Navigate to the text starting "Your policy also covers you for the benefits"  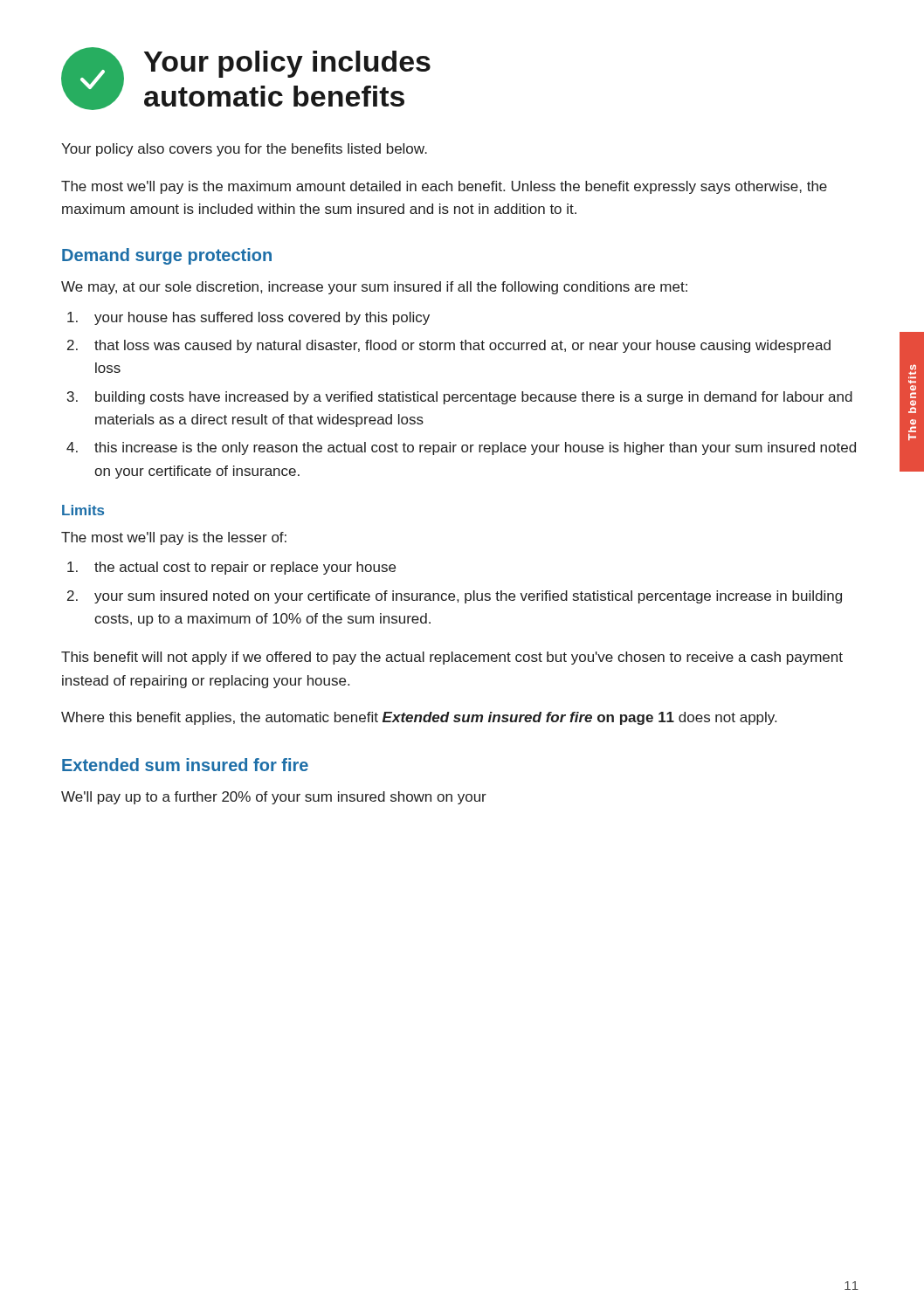pos(244,149)
